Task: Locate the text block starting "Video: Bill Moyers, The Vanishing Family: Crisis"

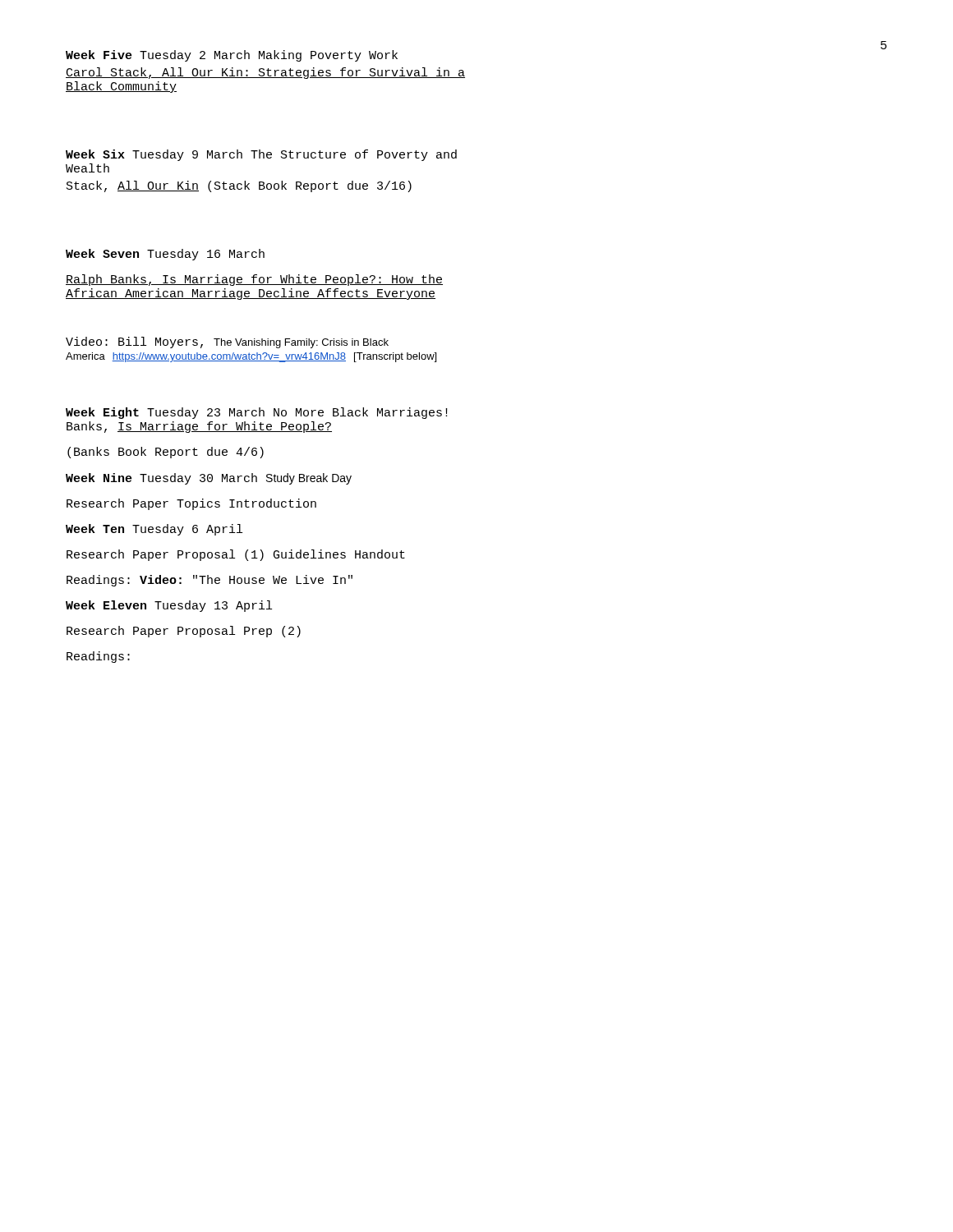Action: (x=251, y=350)
